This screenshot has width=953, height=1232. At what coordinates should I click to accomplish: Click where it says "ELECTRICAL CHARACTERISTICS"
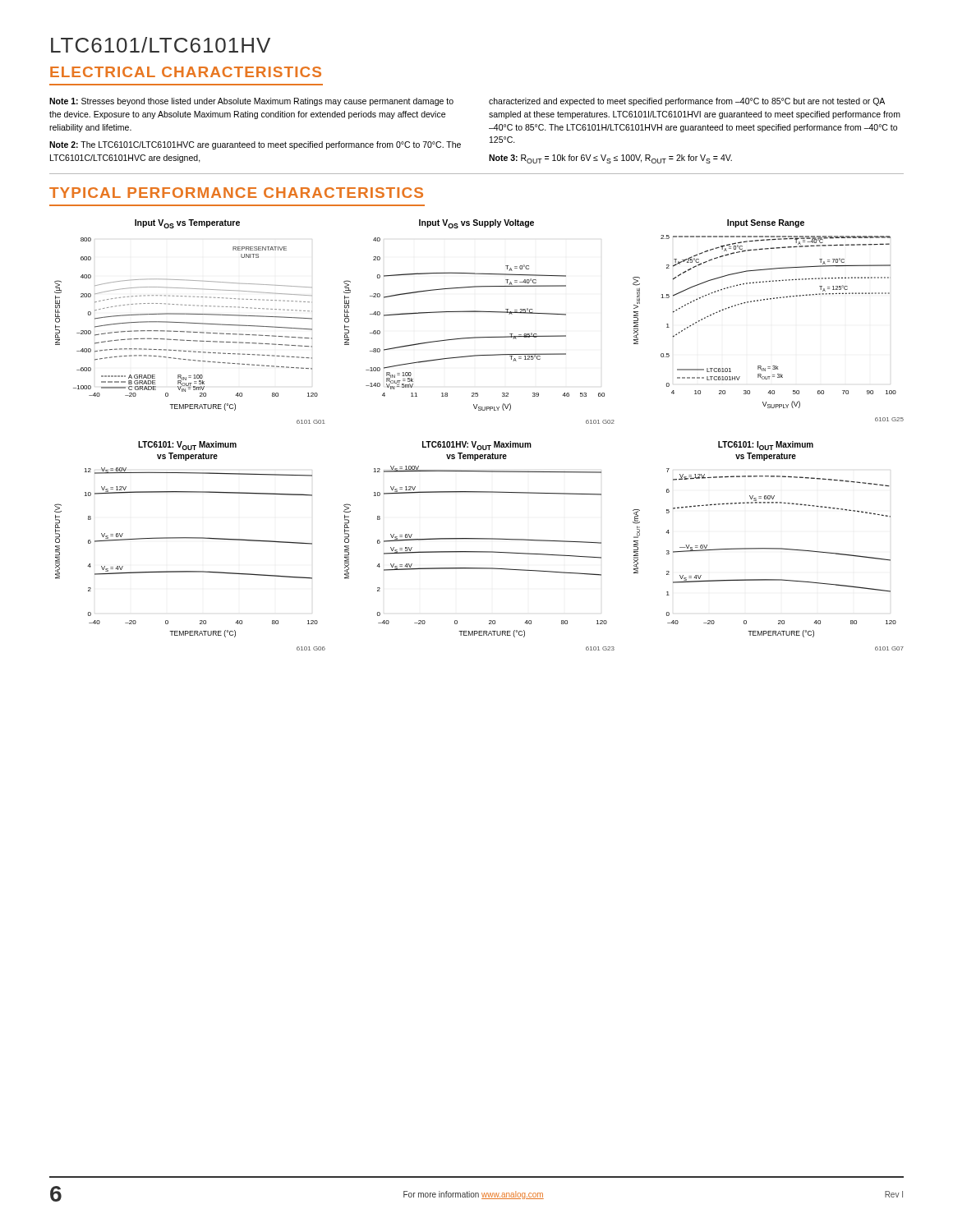[x=186, y=72]
